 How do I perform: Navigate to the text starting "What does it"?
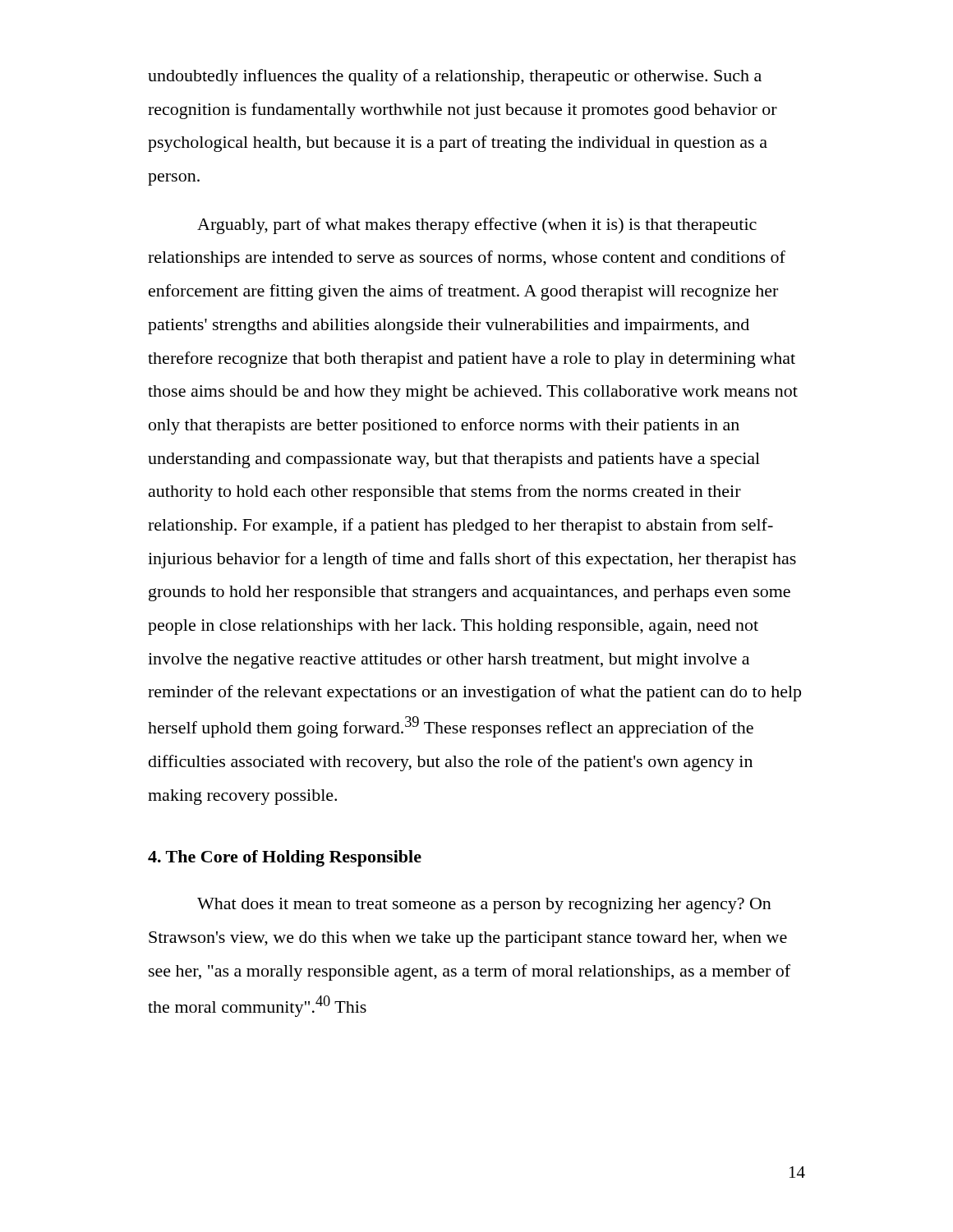(x=476, y=956)
